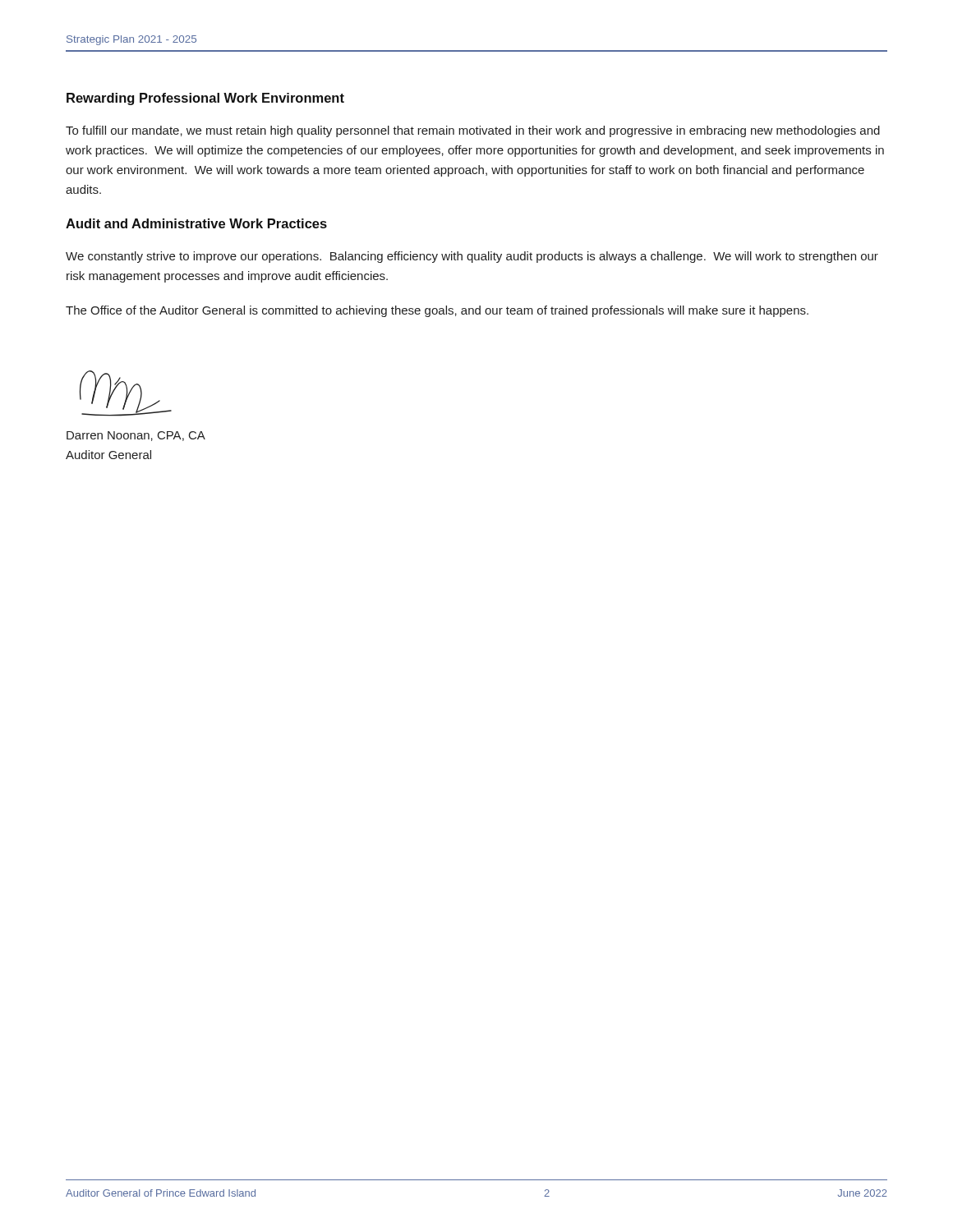Image resolution: width=953 pixels, height=1232 pixels.
Task: Click the passage that begins "The Office of the Auditor General"
Action: pos(438,310)
